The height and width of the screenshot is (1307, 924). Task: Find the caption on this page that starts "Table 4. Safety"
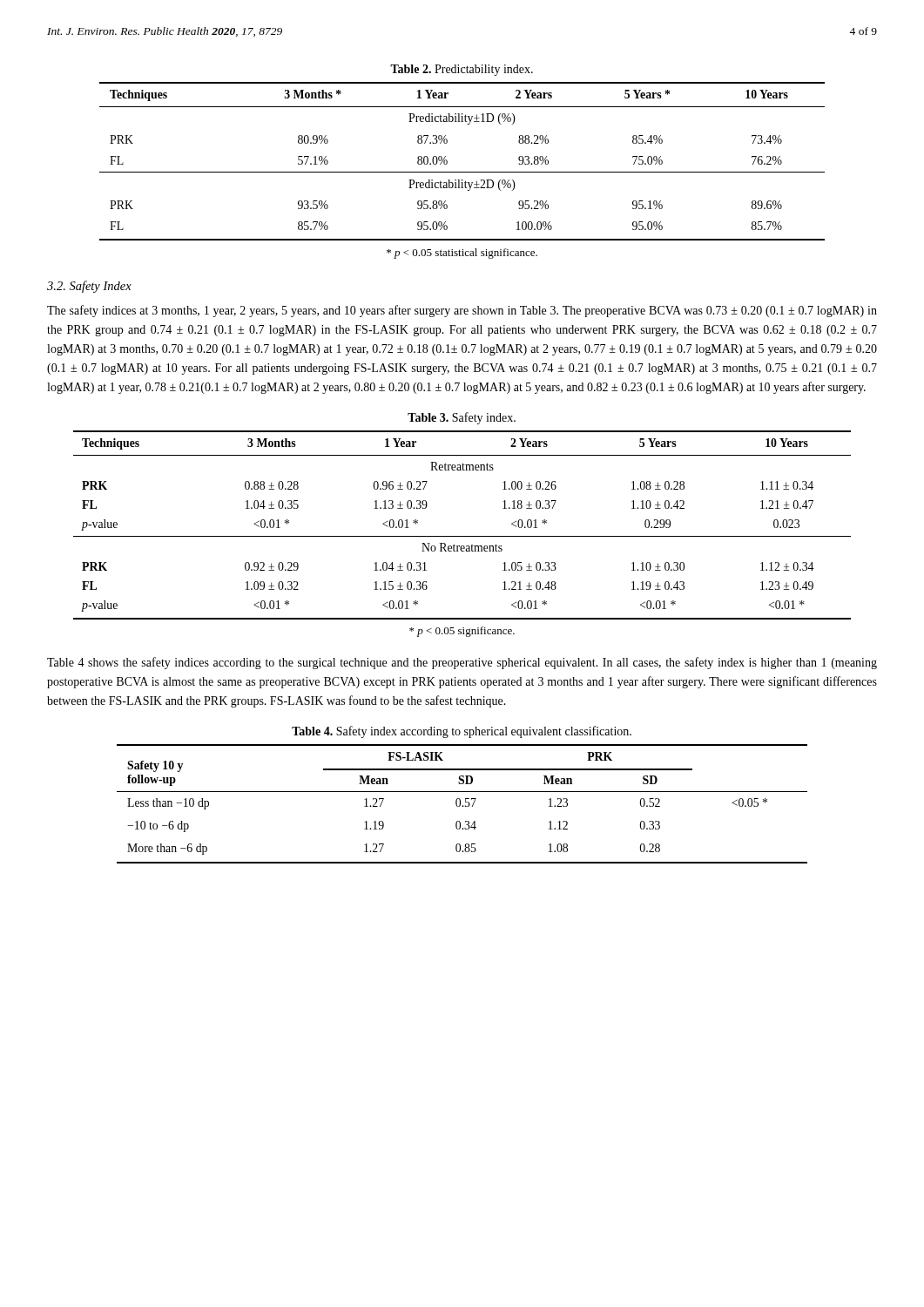(x=462, y=731)
